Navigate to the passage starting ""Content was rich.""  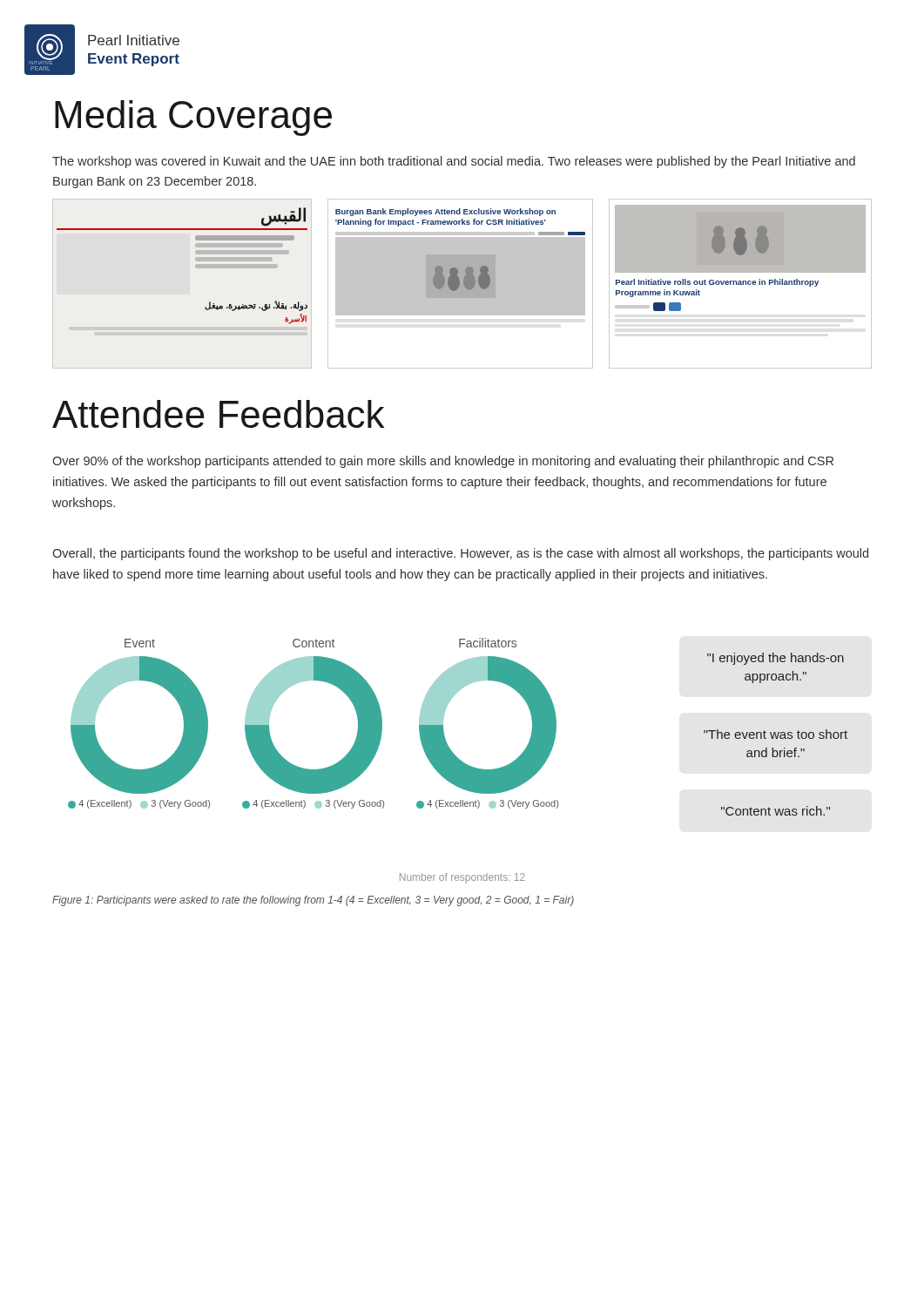[776, 811]
